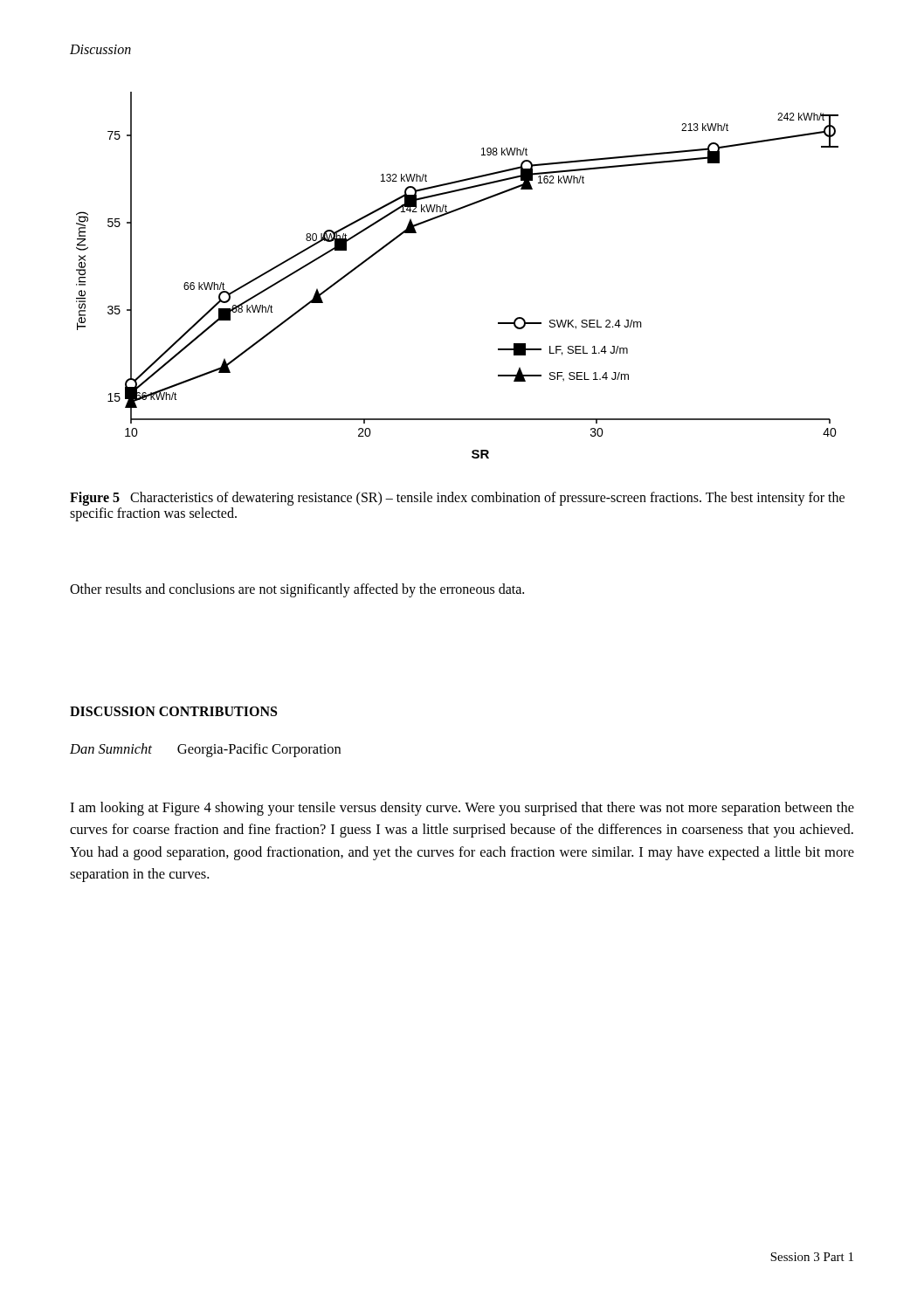Click on the text starting "Other results and conclusions are not"
The image size is (924, 1310).
pyautogui.click(x=462, y=590)
